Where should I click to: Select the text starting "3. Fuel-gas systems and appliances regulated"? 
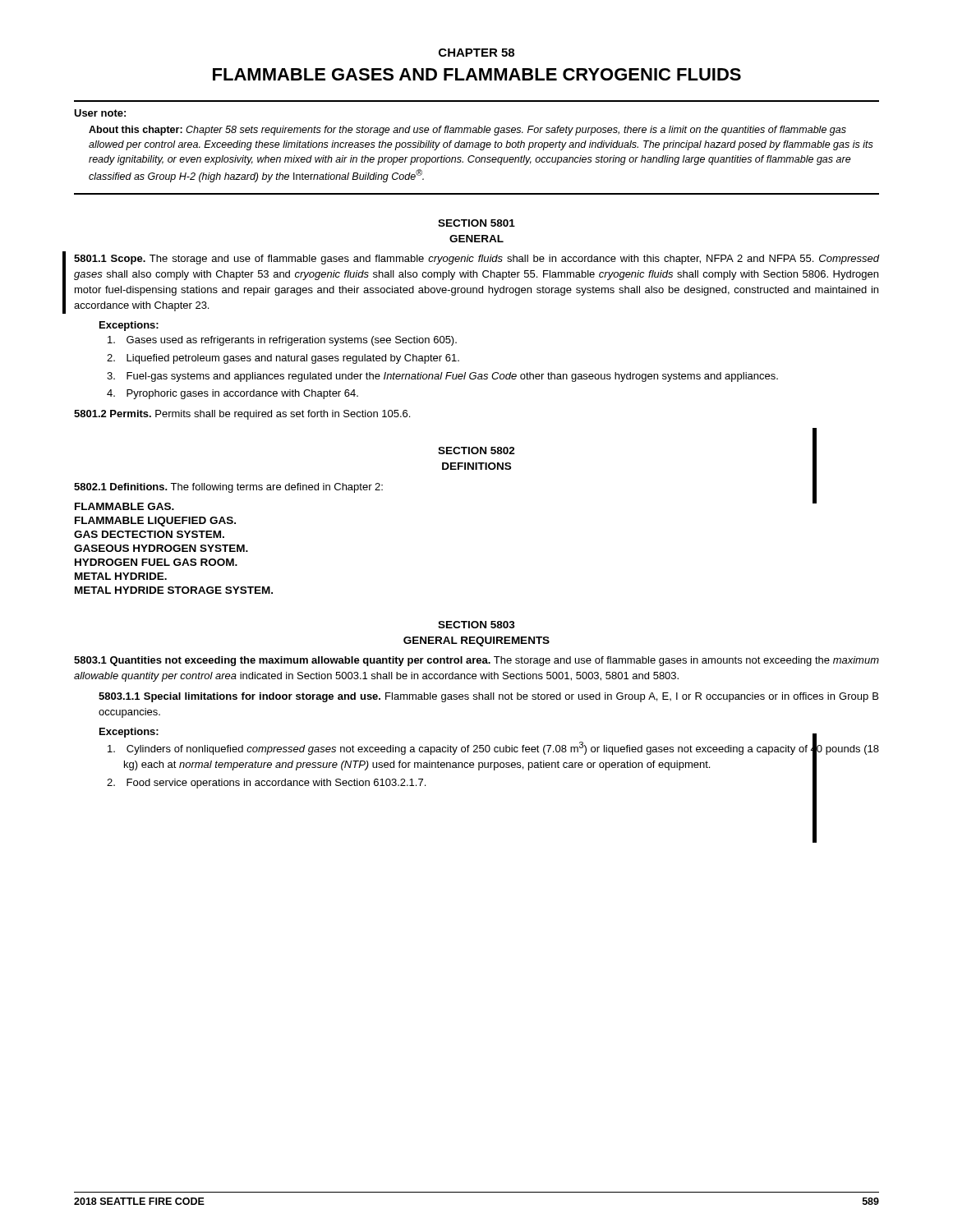[443, 376]
